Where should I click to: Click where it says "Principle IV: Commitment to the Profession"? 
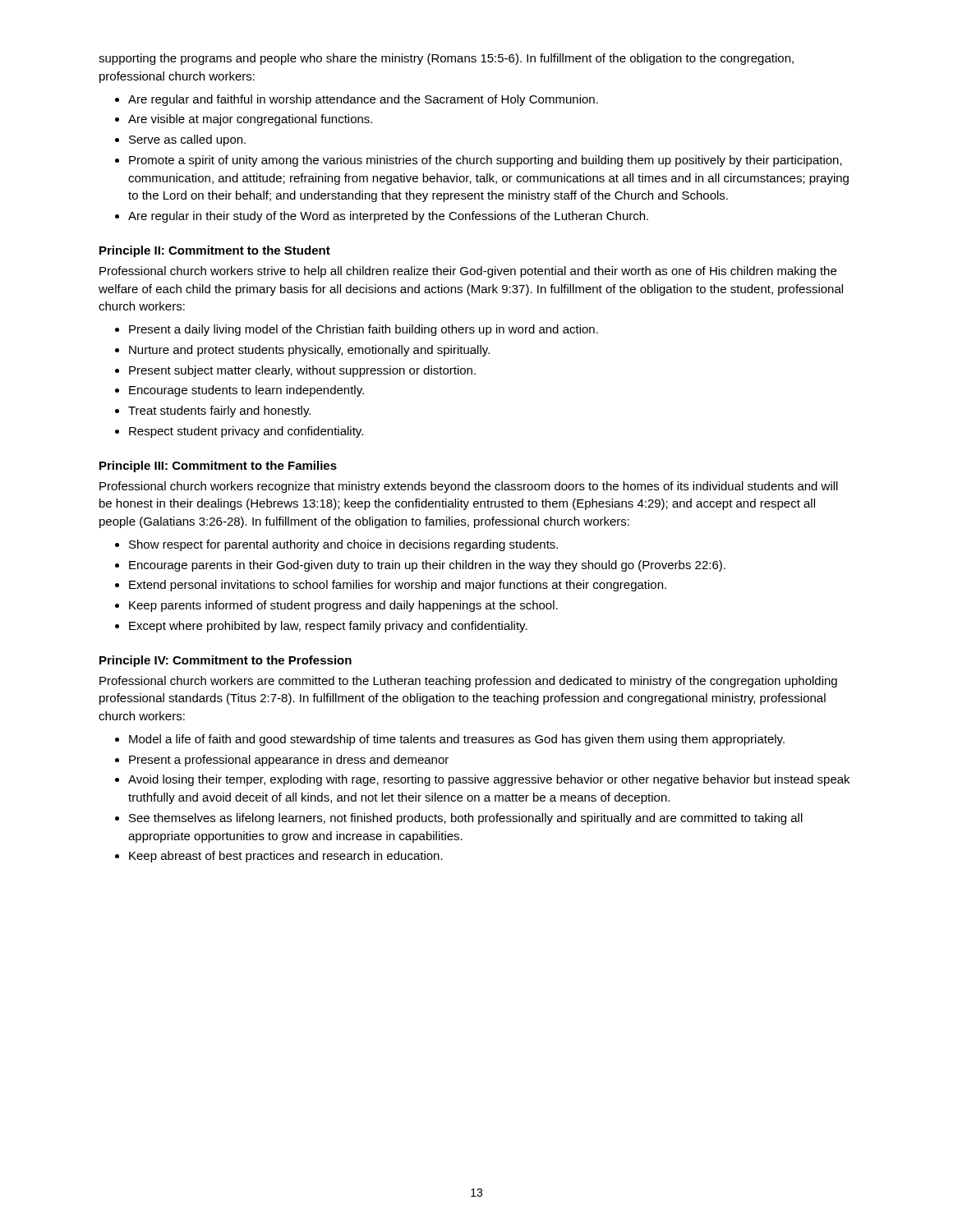[225, 660]
